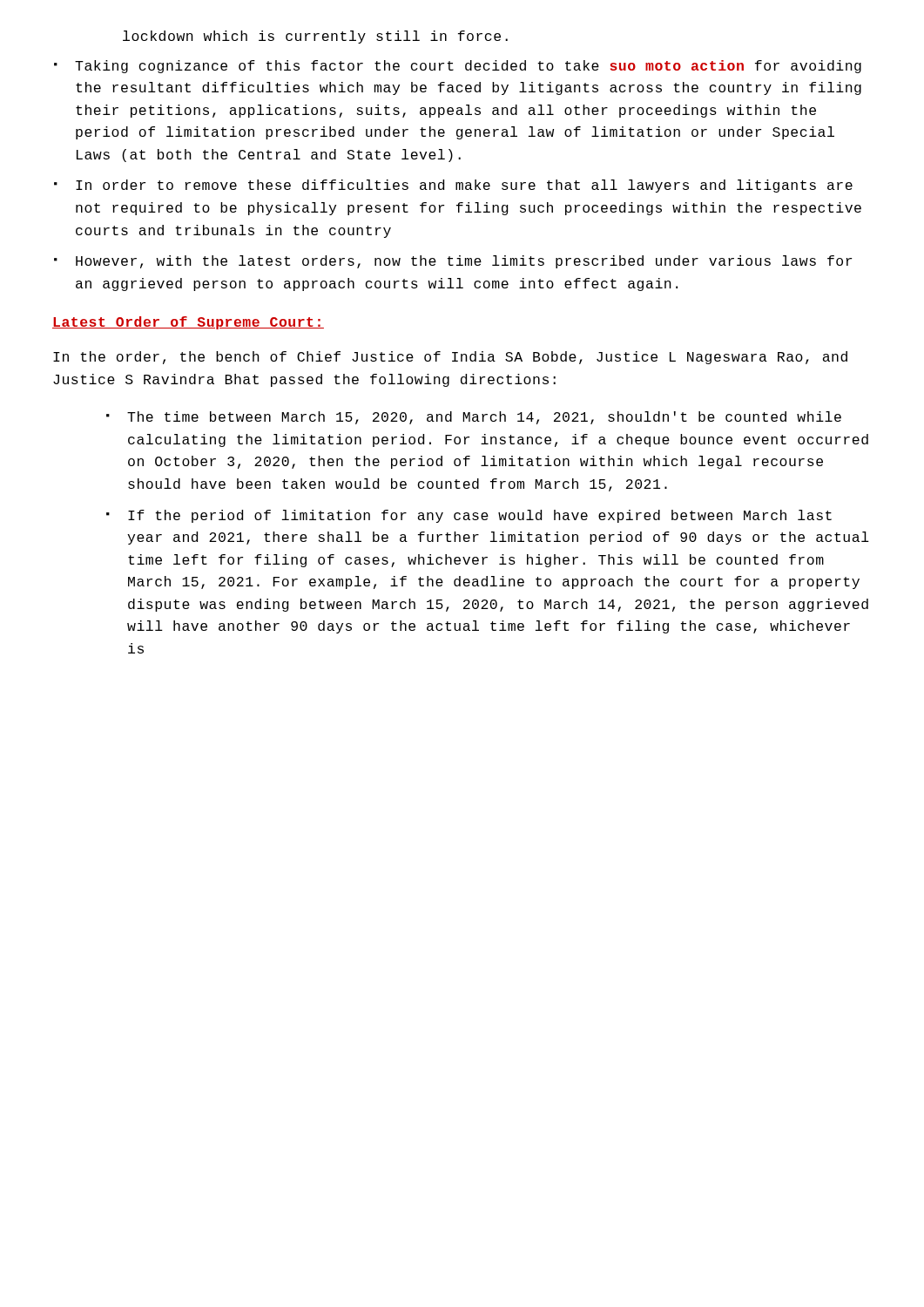Locate the block of text that opens with "Taking cognizance of this"
The image size is (924, 1307).
pyautogui.click(x=462, y=111)
